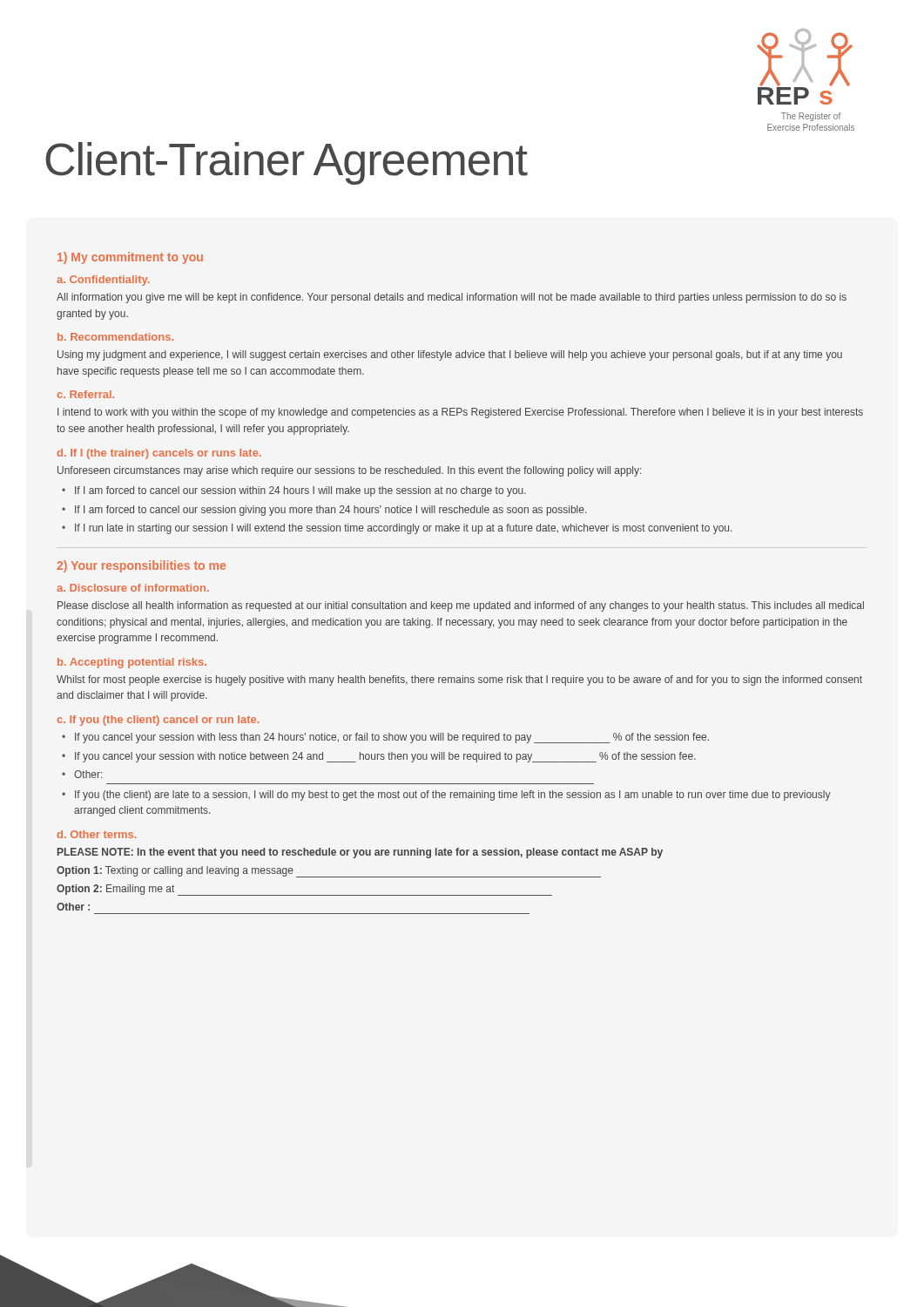The image size is (924, 1307).
Task: Find the list item with the text "If you (the client)"
Action: point(452,802)
